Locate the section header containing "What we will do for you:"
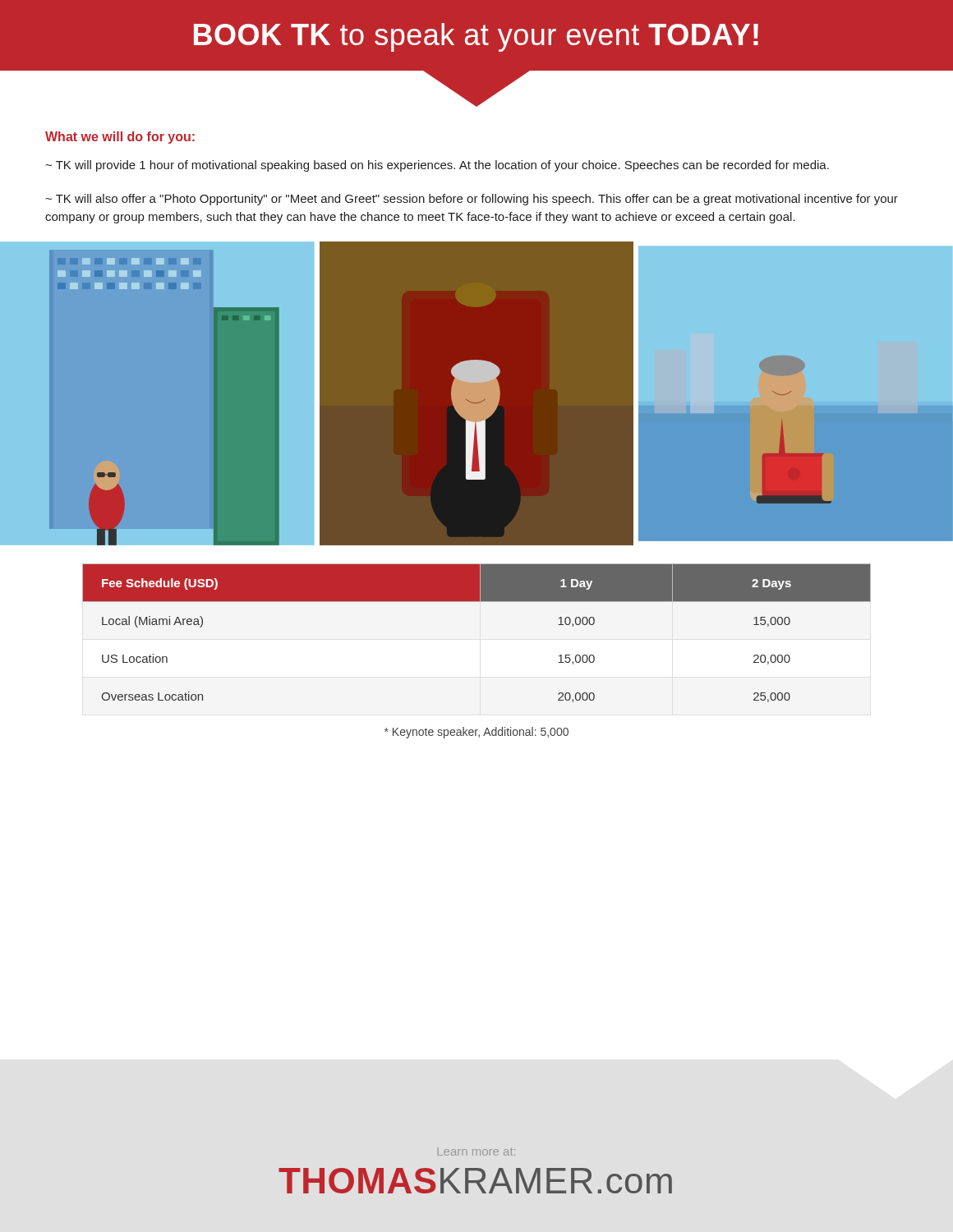 tap(120, 137)
